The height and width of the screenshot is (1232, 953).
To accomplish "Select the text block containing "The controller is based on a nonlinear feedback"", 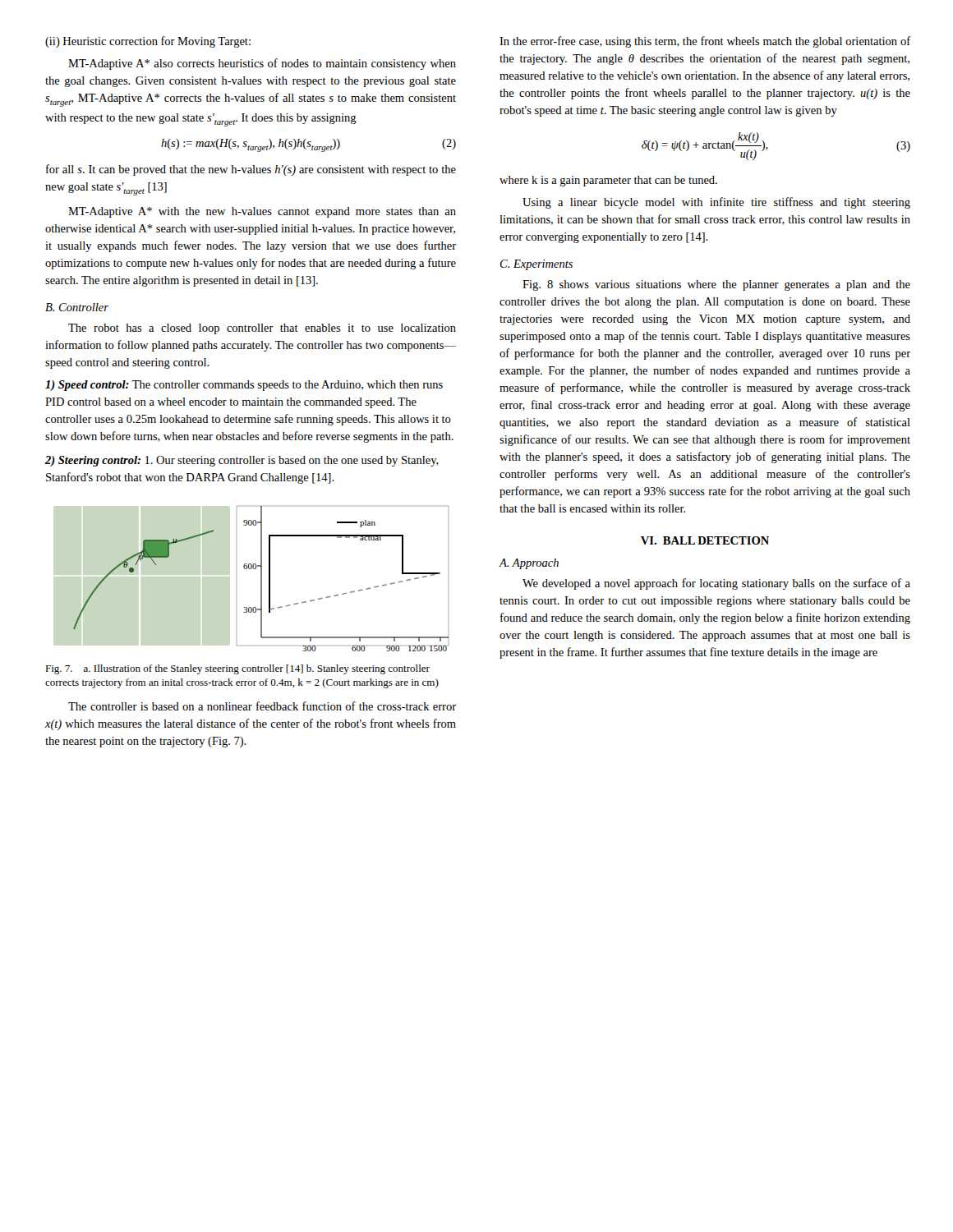I will click(x=251, y=724).
